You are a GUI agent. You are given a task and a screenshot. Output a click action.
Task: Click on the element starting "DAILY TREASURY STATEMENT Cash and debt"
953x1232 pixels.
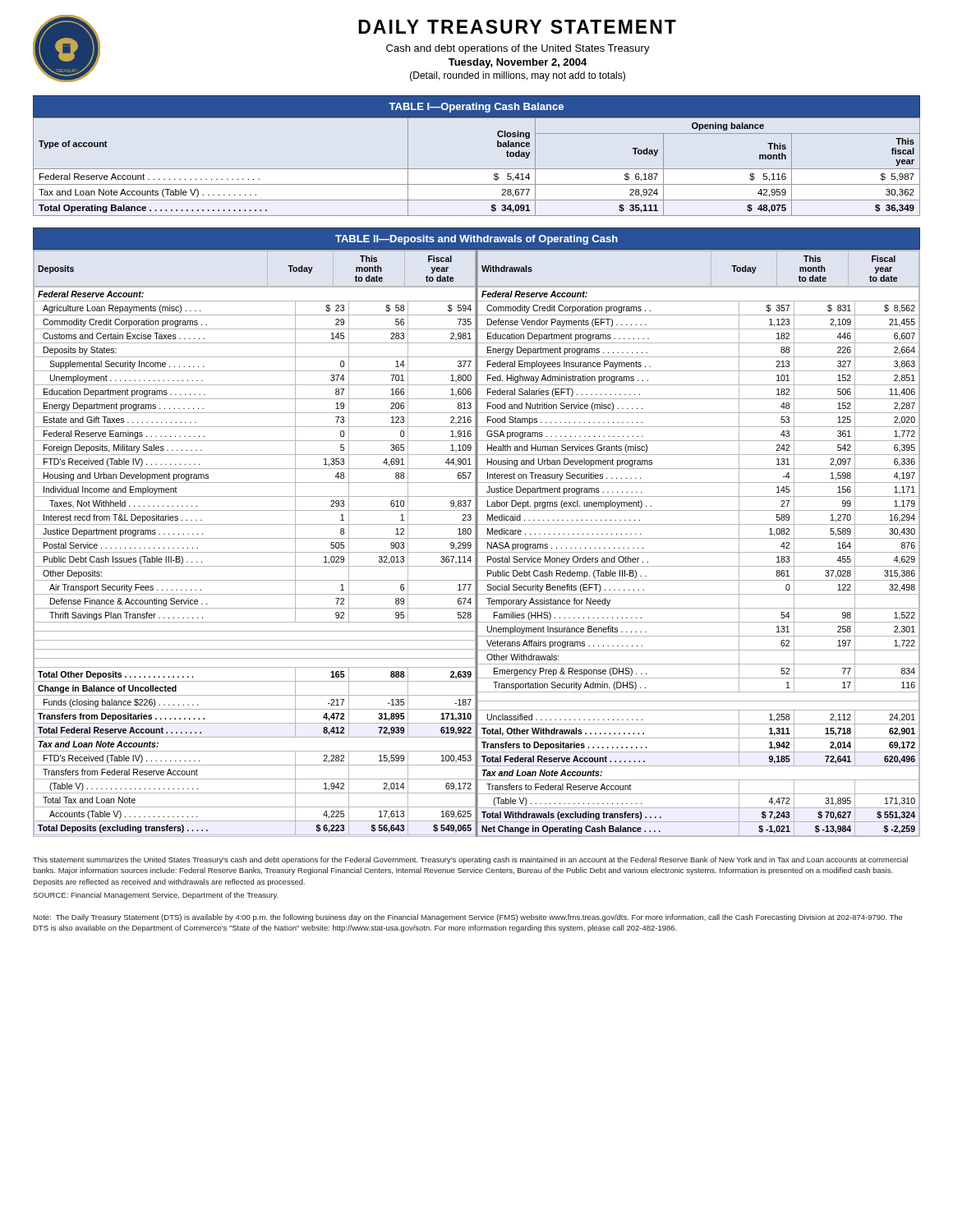518,48
